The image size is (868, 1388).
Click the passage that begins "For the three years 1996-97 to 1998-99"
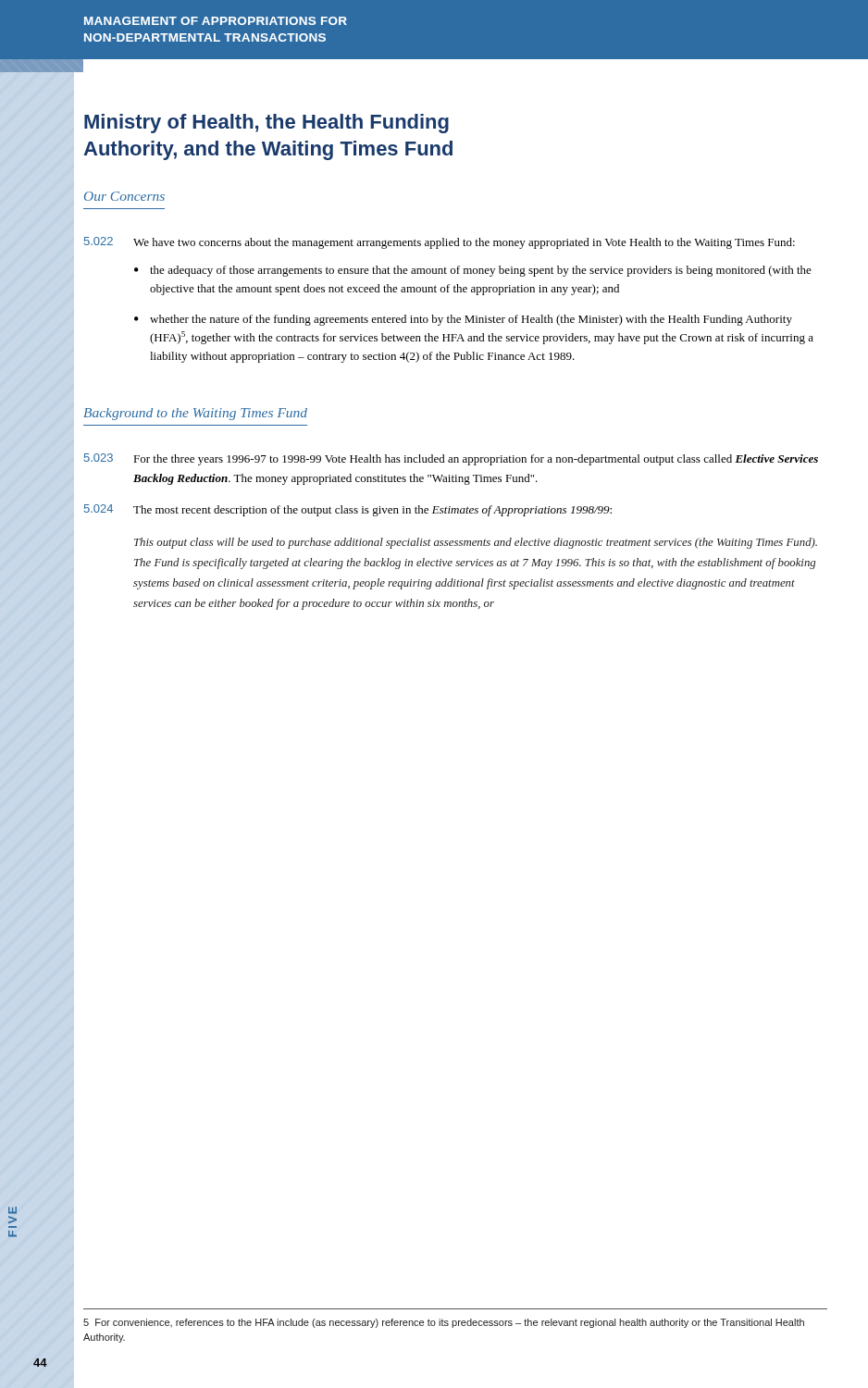(476, 468)
